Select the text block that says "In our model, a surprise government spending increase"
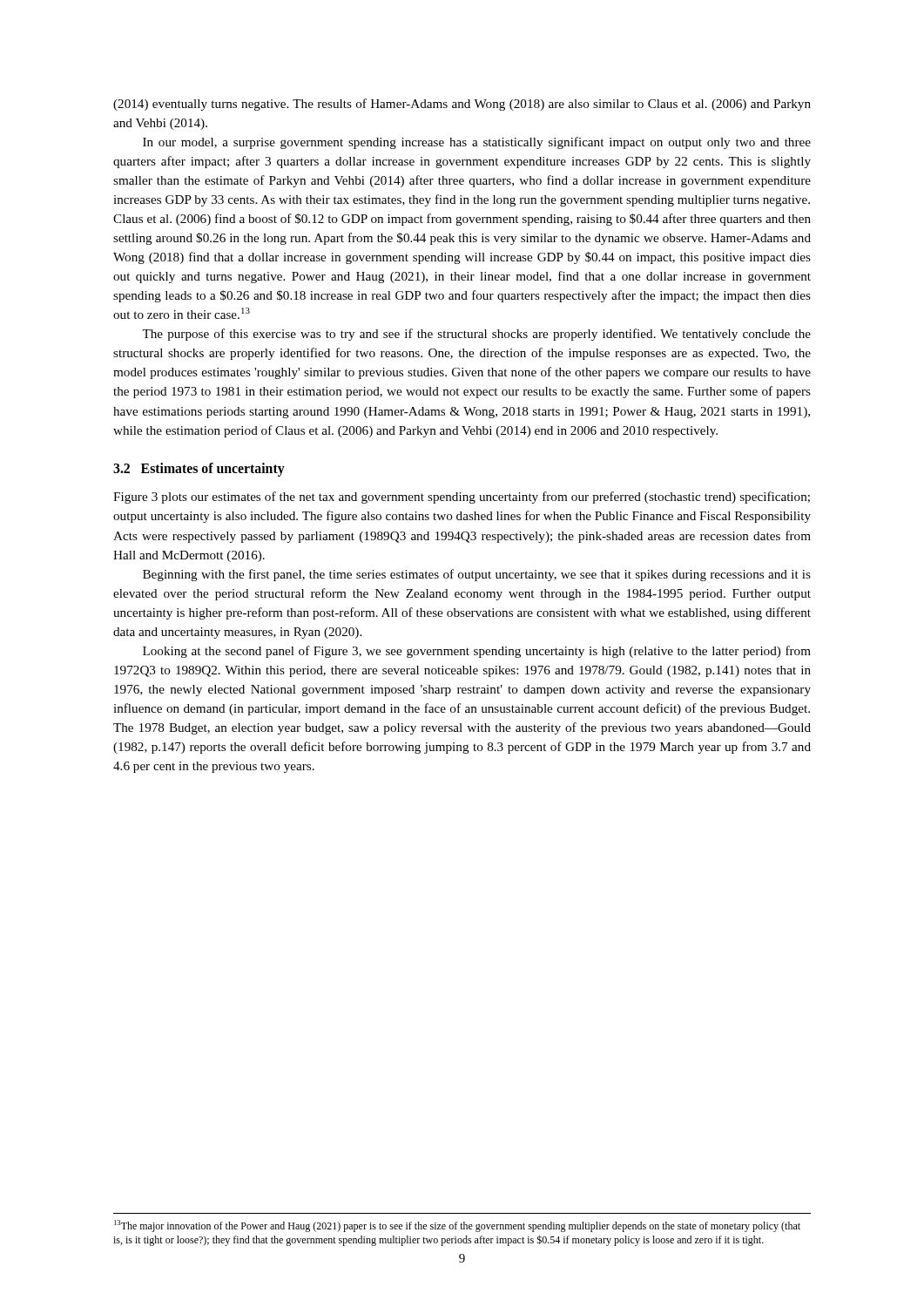The image size is (924, 1307). [x=462, y=228]
